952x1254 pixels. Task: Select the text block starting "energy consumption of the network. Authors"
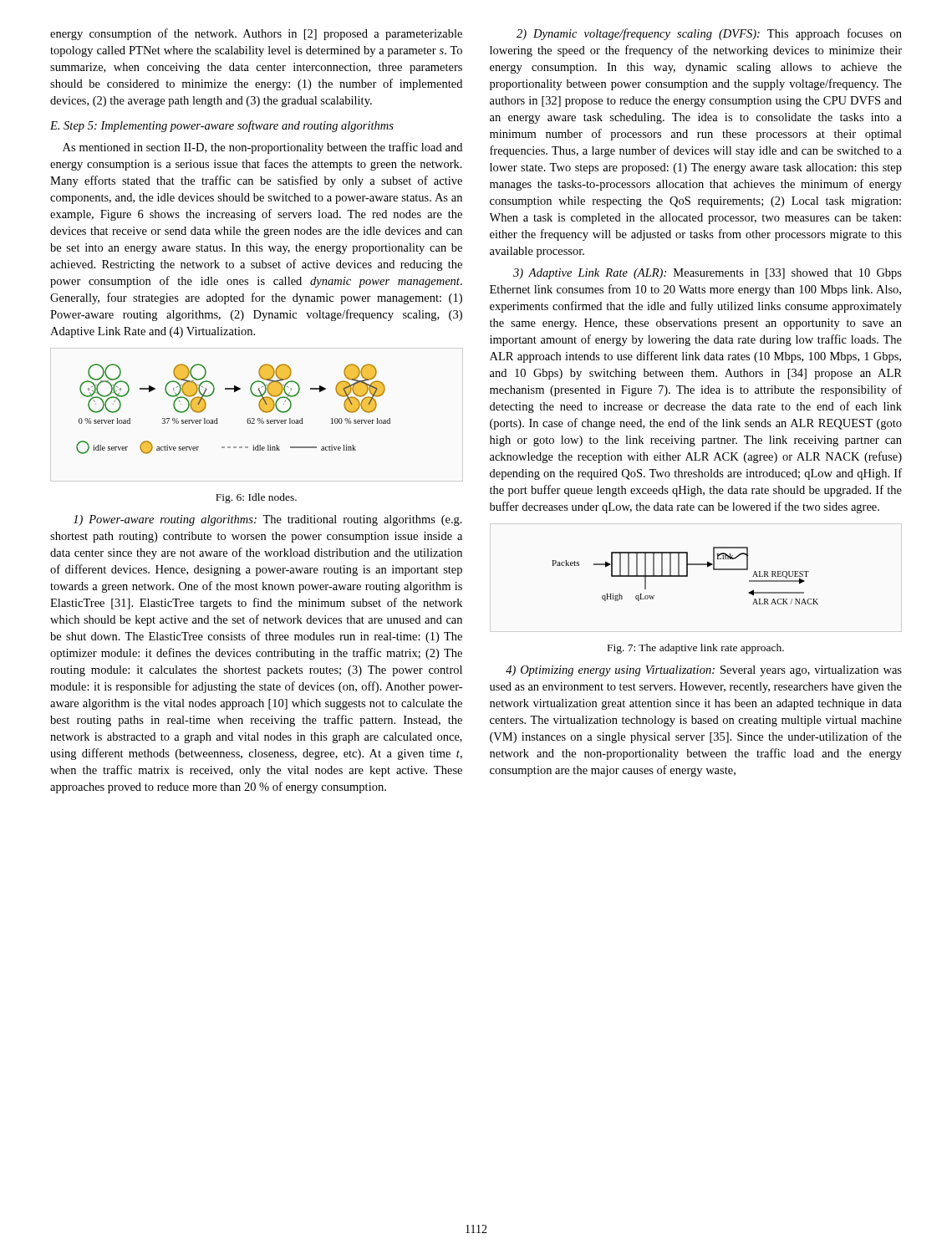click(256, 67)
